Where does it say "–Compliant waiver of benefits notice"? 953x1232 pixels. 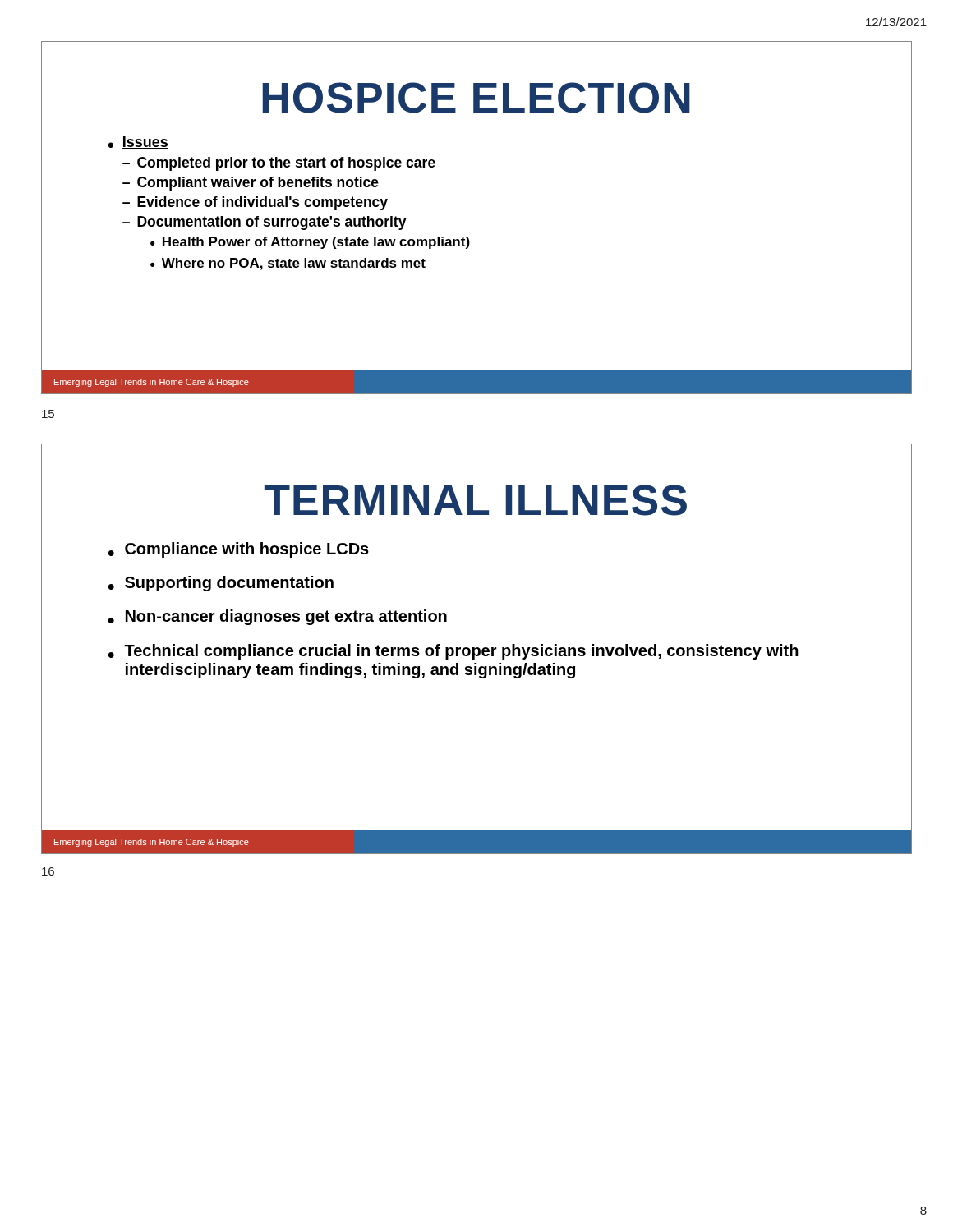click(250, 183)
